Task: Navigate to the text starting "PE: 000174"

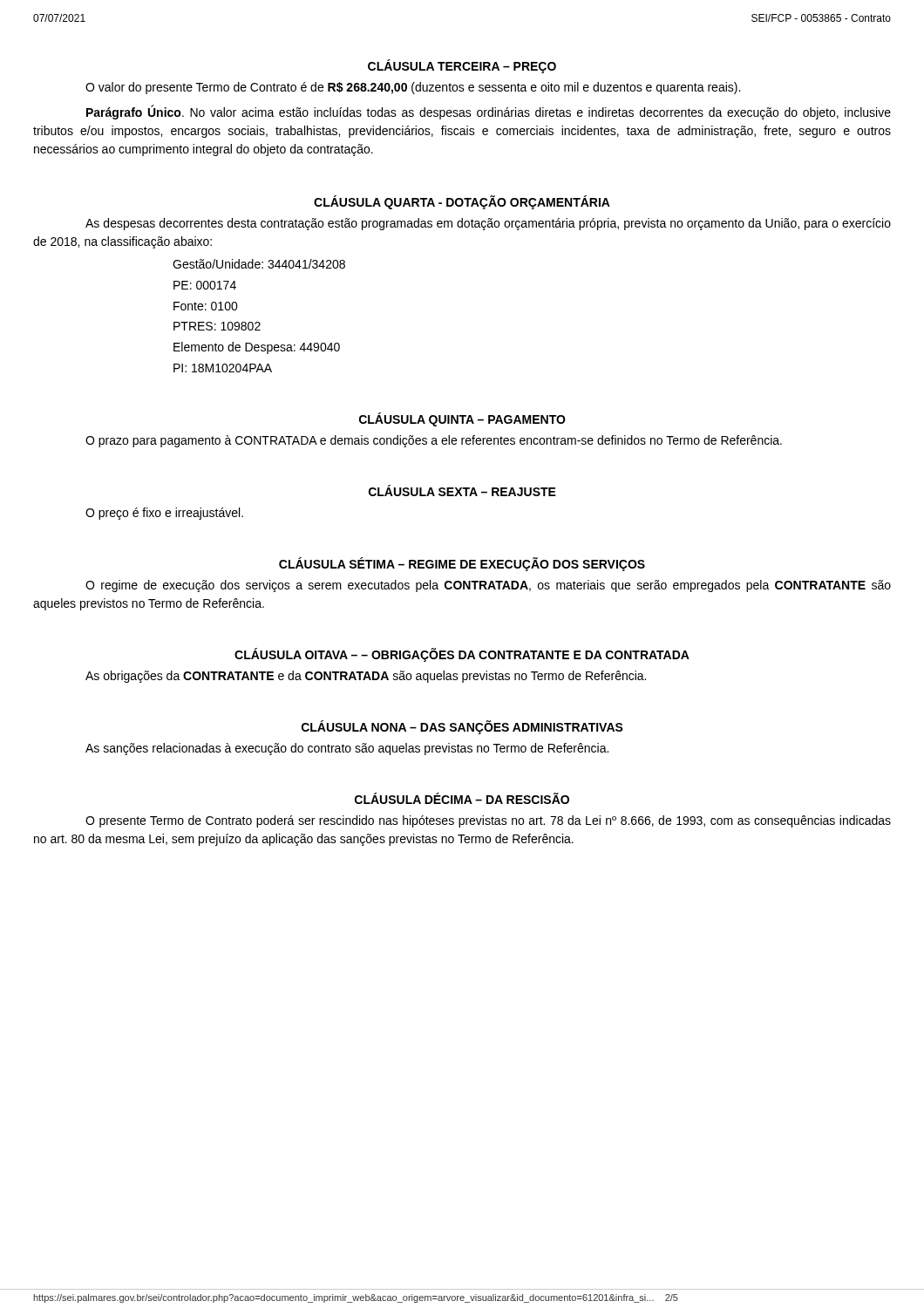Action: click(x=204, y=285)
